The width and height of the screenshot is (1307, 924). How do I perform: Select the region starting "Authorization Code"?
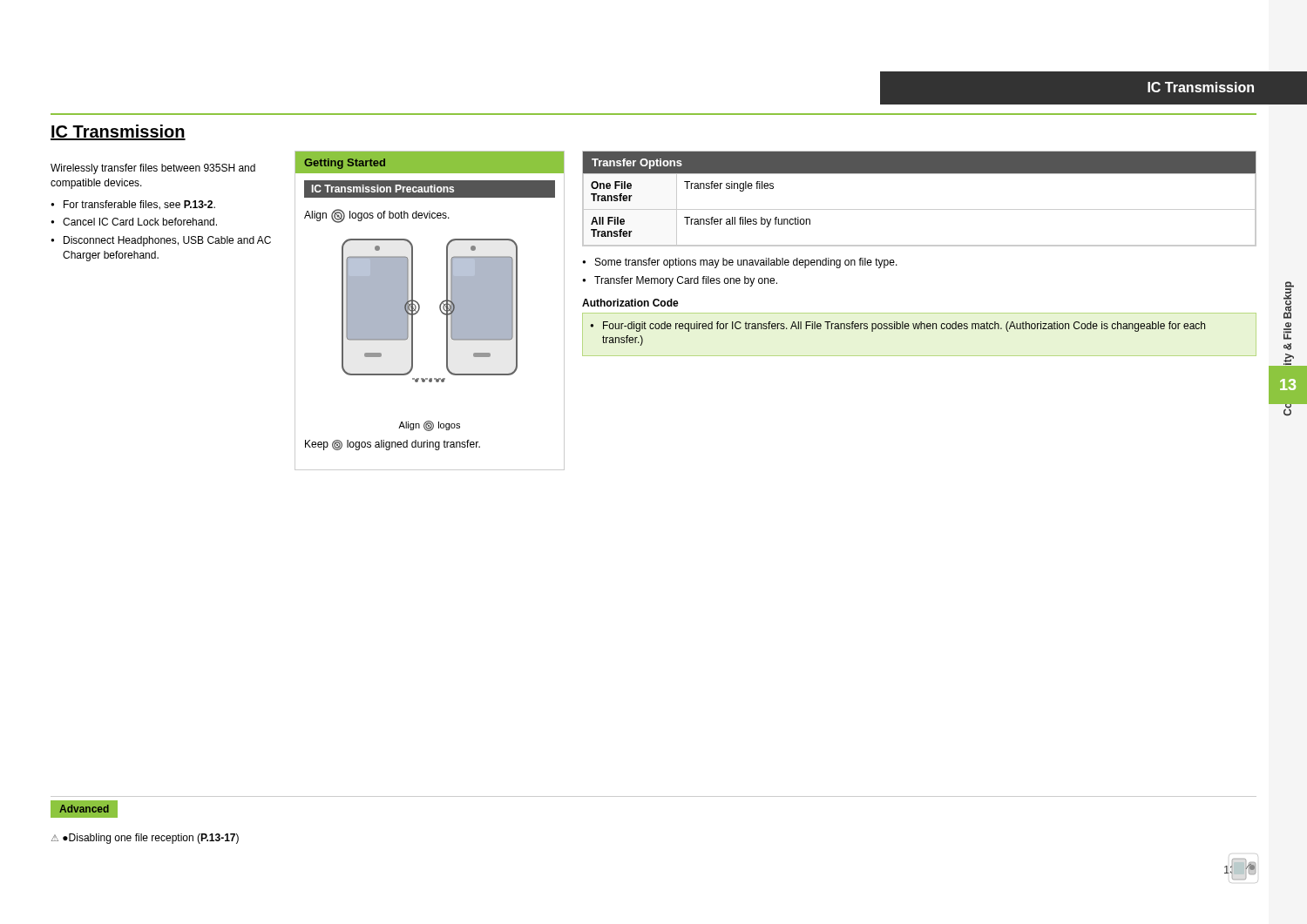[630, 303]
